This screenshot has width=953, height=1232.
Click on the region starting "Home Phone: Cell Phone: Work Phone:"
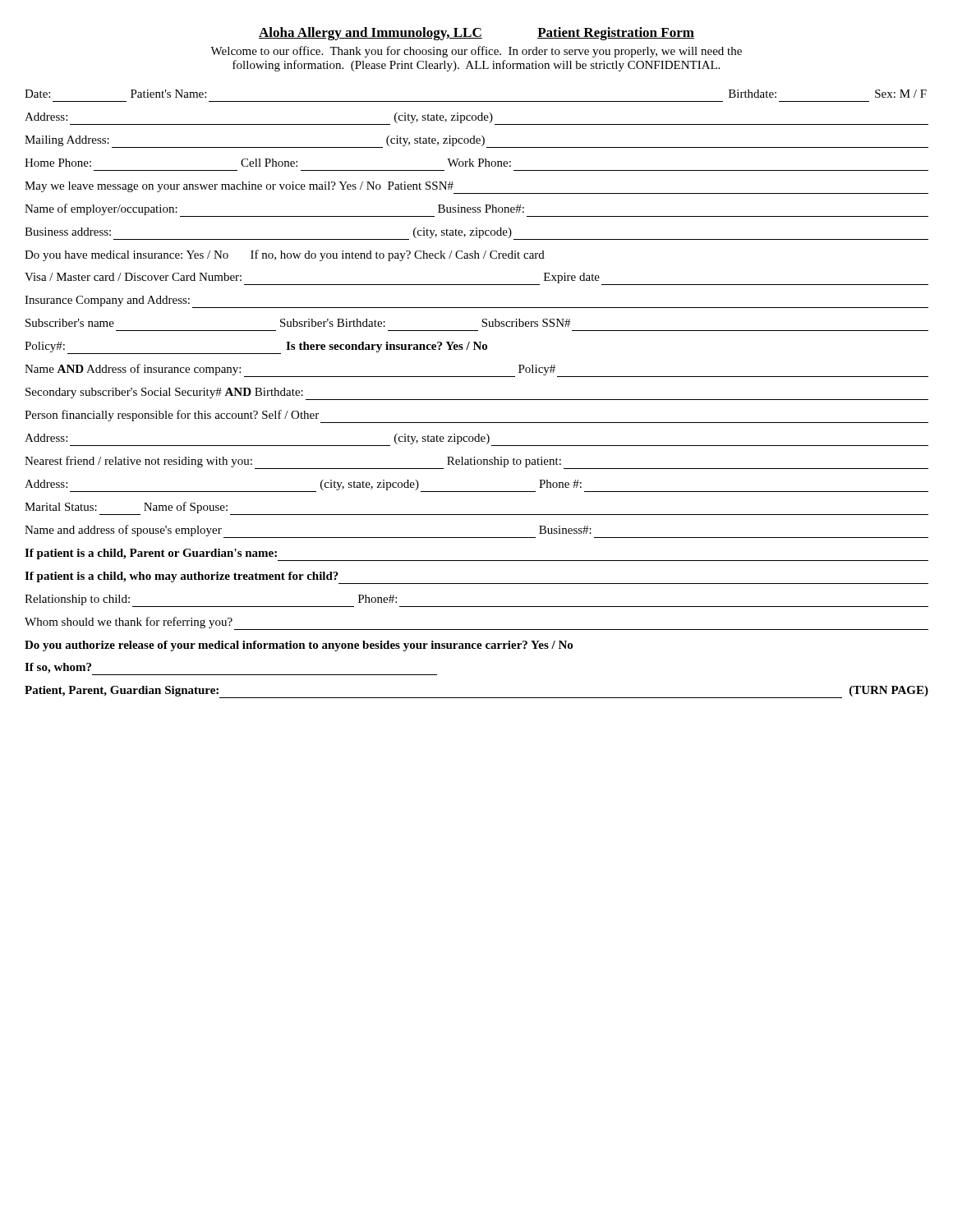(476, 163)
